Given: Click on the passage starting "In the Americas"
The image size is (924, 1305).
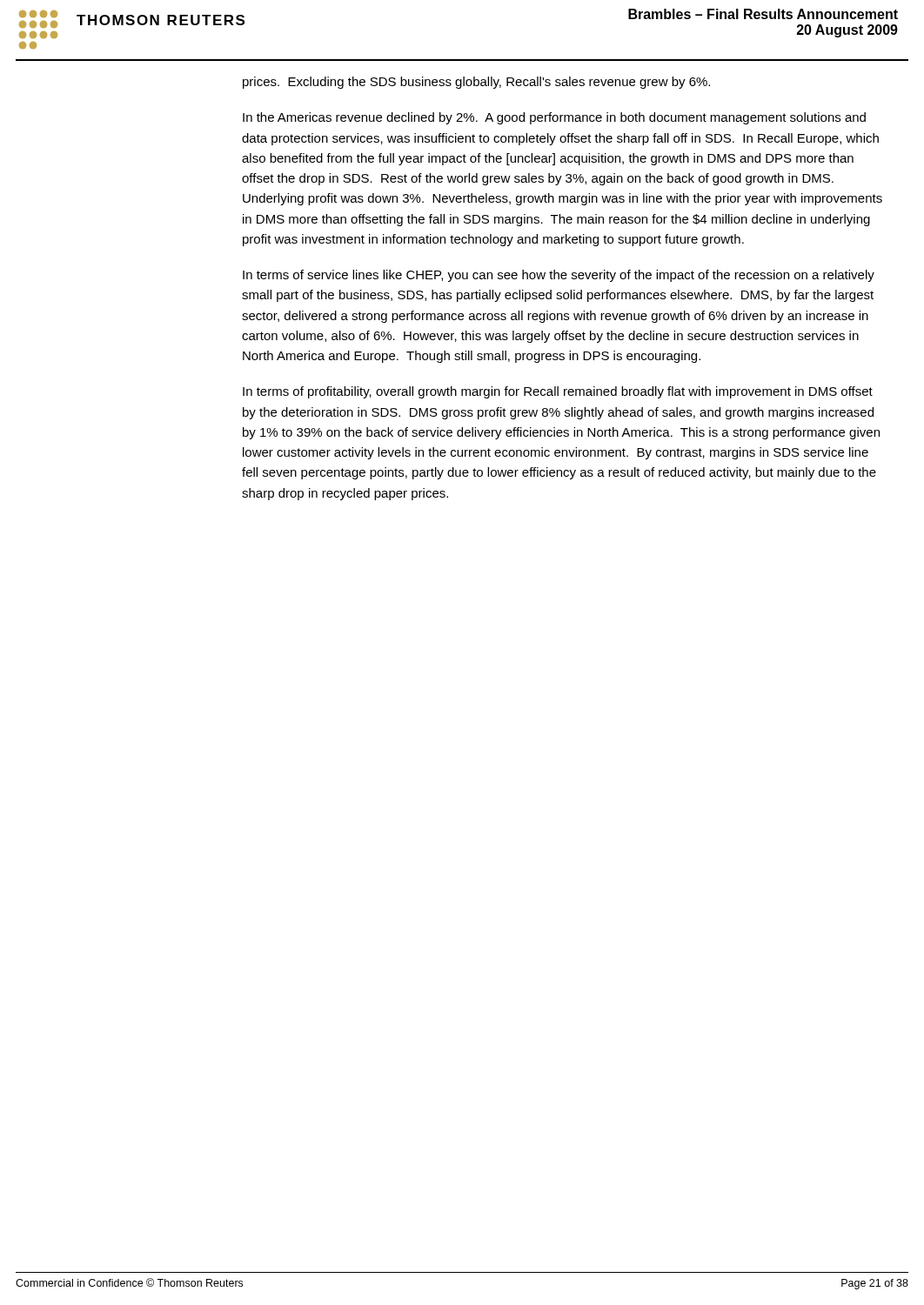Looking at the screenshot, I should point(562,178).
